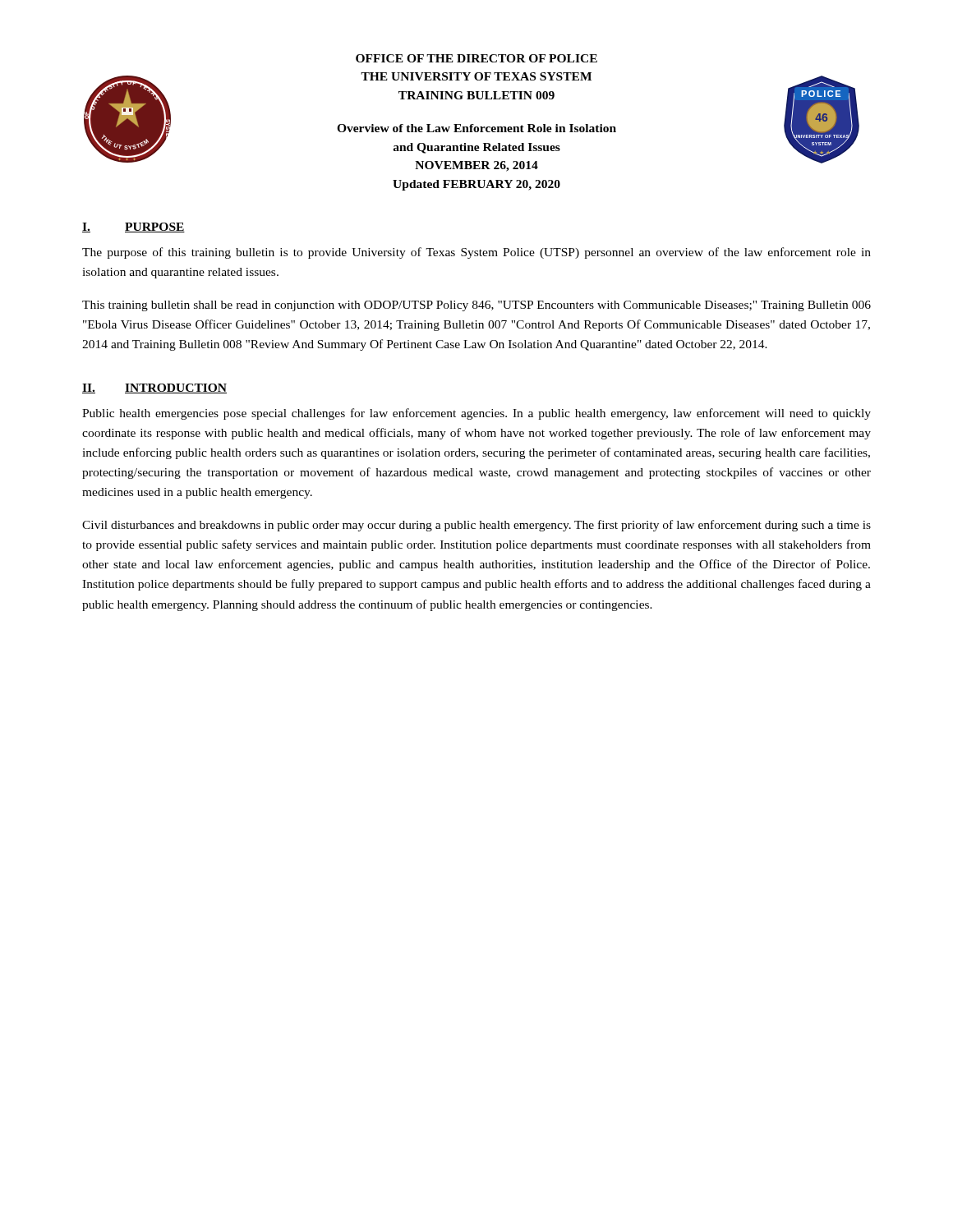Viewport: 953px width, 1232px height.
Task: Find the text block starting "I. PURPOSE"
Action: [133, 227]
